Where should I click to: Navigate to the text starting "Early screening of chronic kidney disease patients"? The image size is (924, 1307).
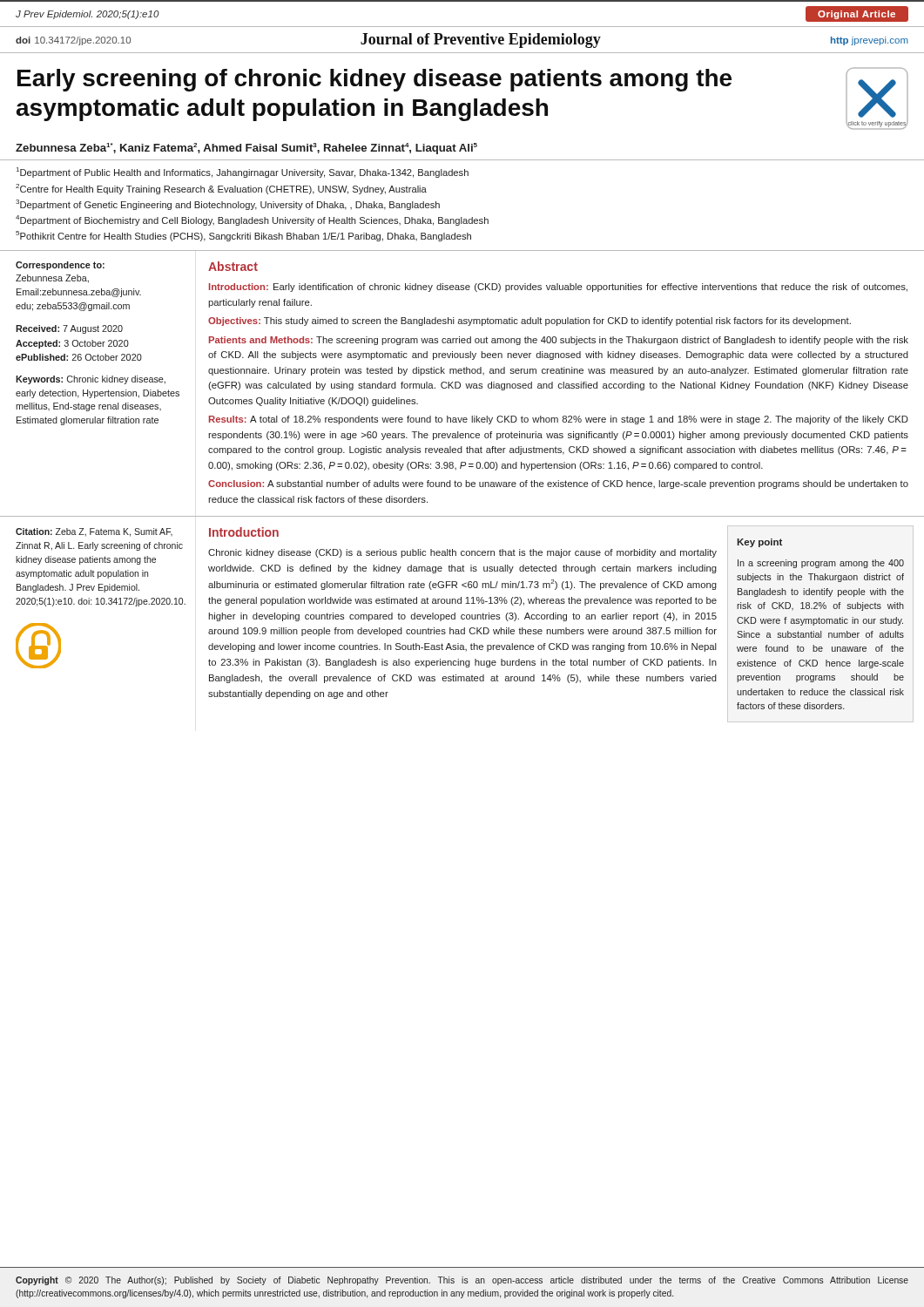[x=462, y=98]
